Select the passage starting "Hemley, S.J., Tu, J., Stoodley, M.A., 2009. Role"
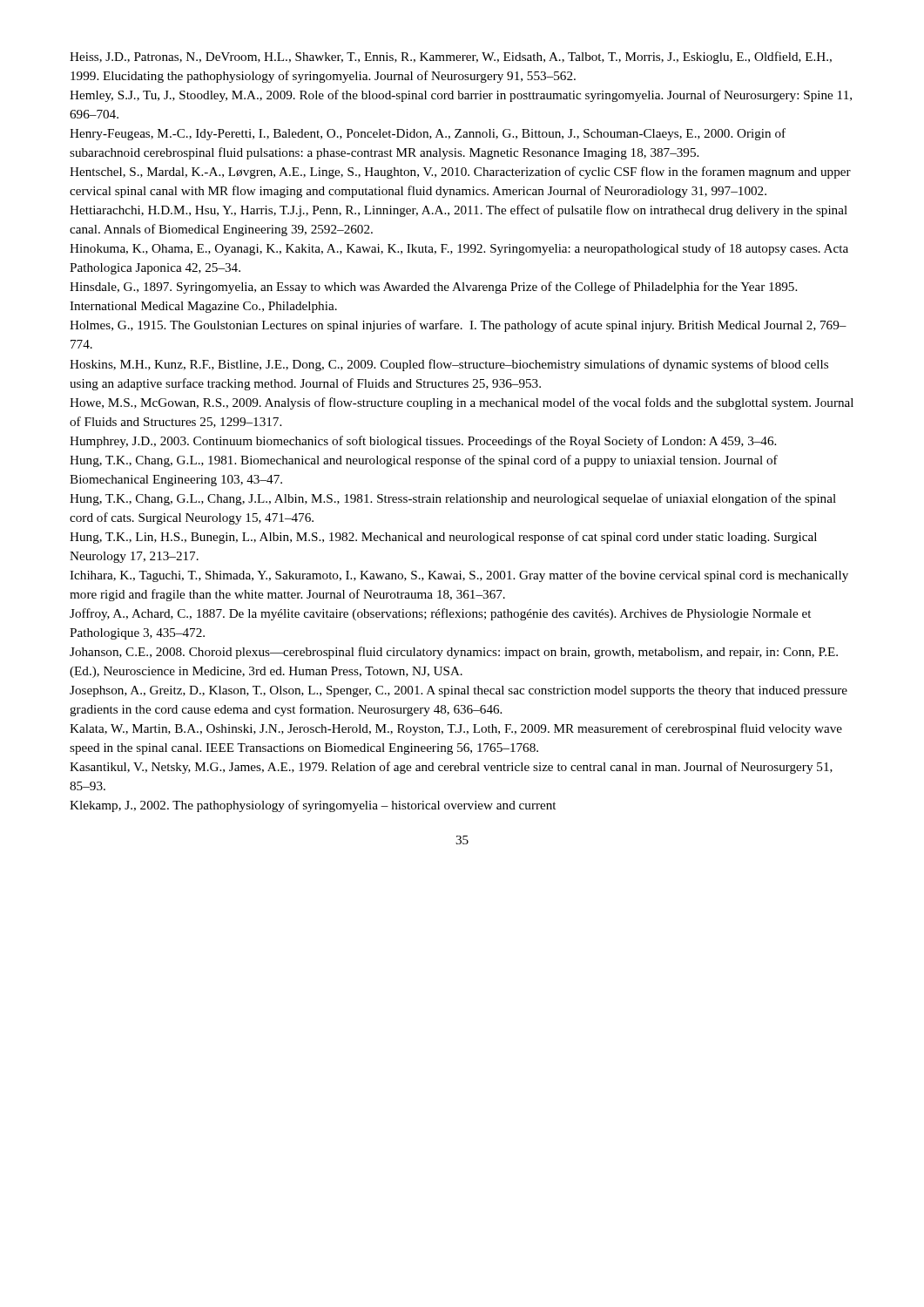 point(461,104)
